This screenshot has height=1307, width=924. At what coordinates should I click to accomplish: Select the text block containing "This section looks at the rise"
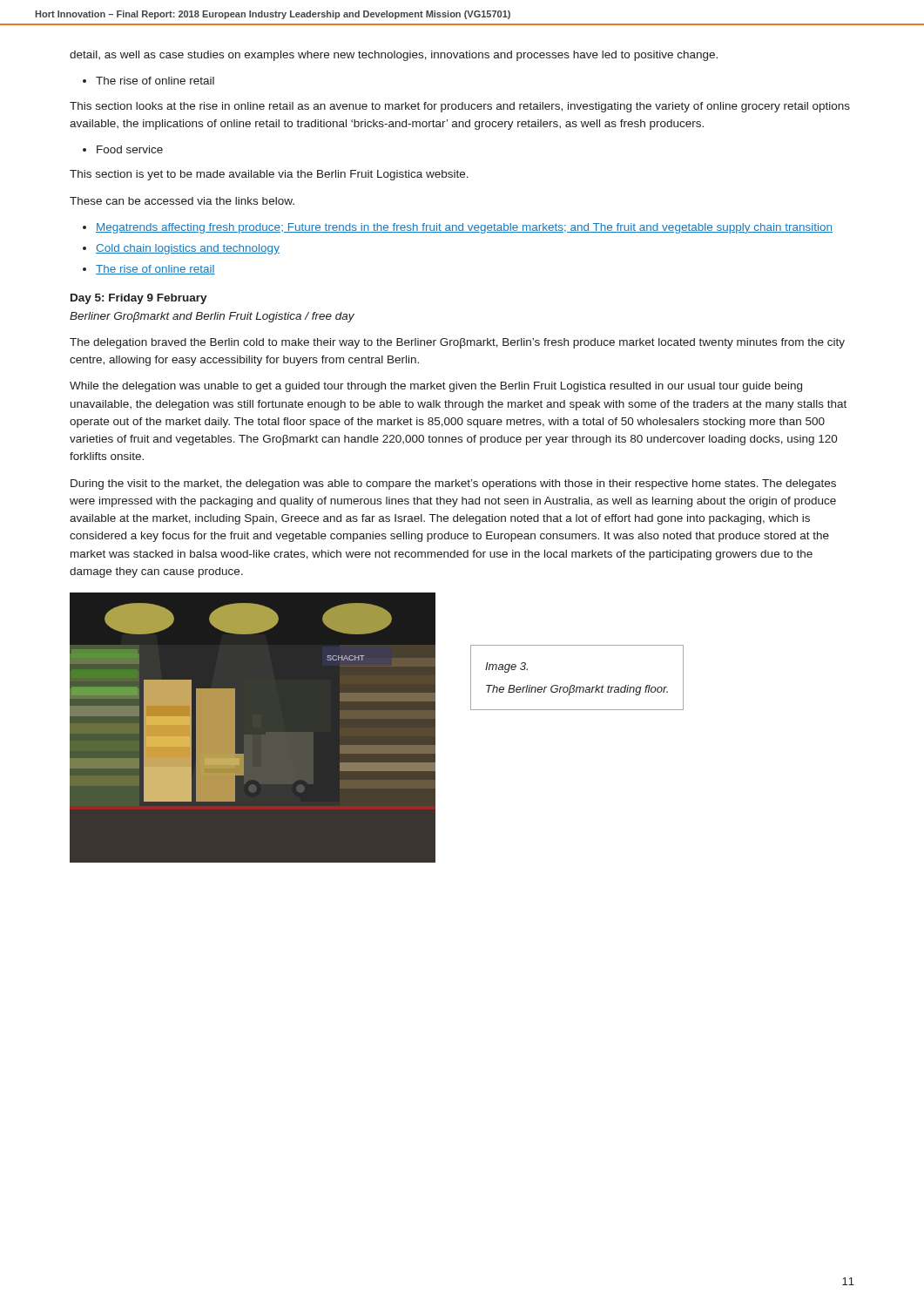point(460,114)
